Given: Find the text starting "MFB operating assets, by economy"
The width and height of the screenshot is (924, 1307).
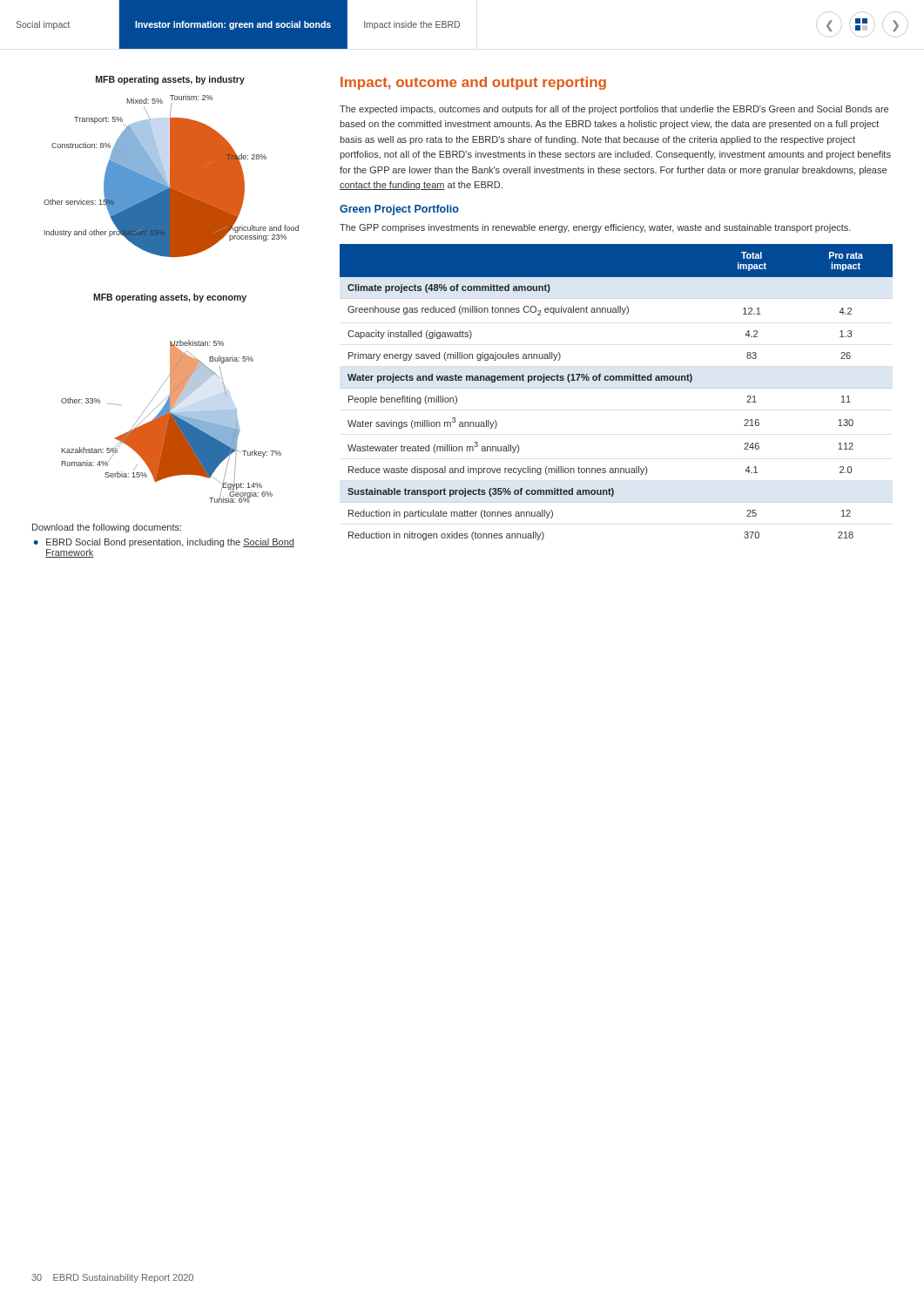Looking at the screenshot, I should 170,297.
